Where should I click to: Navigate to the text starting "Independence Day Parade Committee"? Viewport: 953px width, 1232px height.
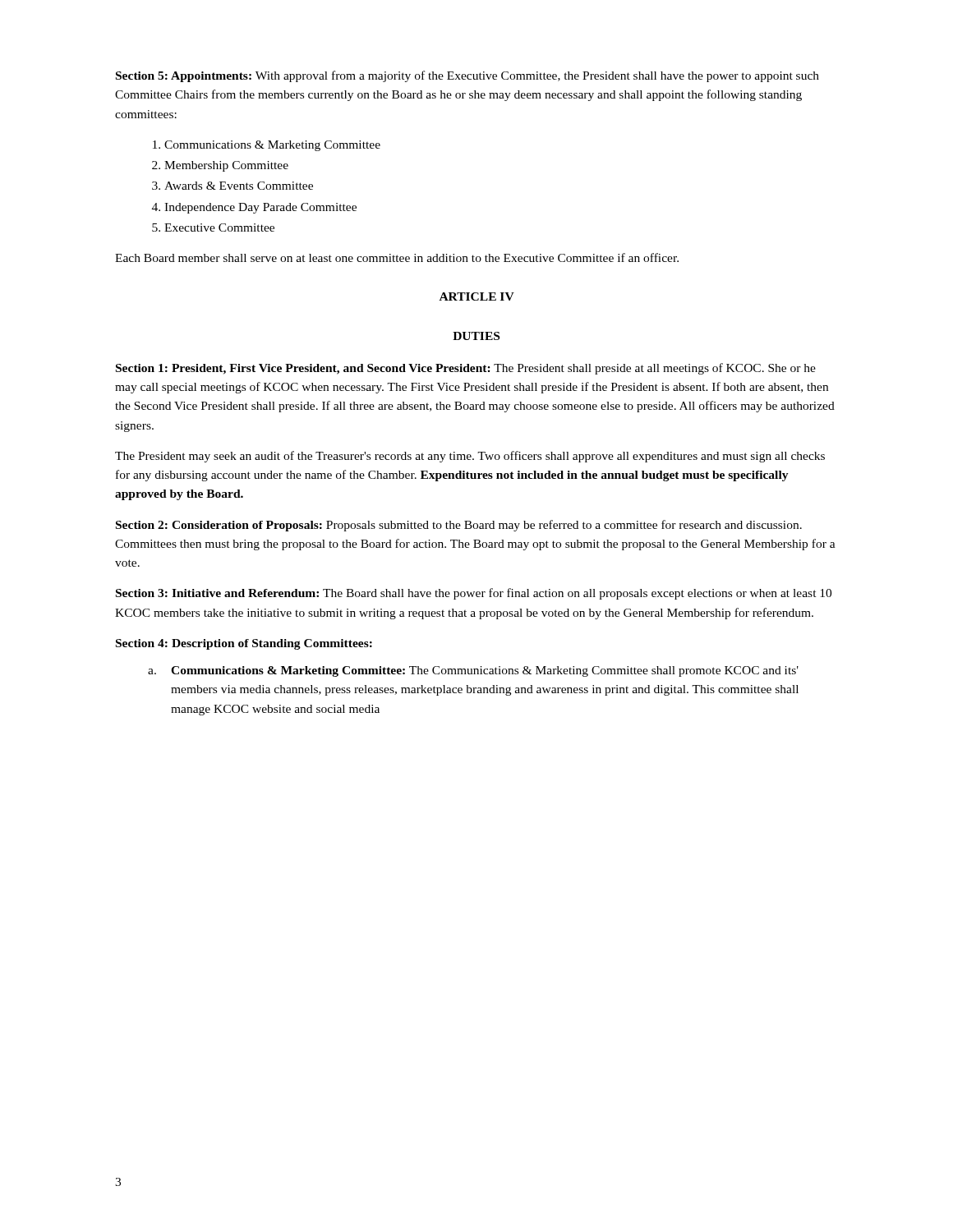point(260,208)
